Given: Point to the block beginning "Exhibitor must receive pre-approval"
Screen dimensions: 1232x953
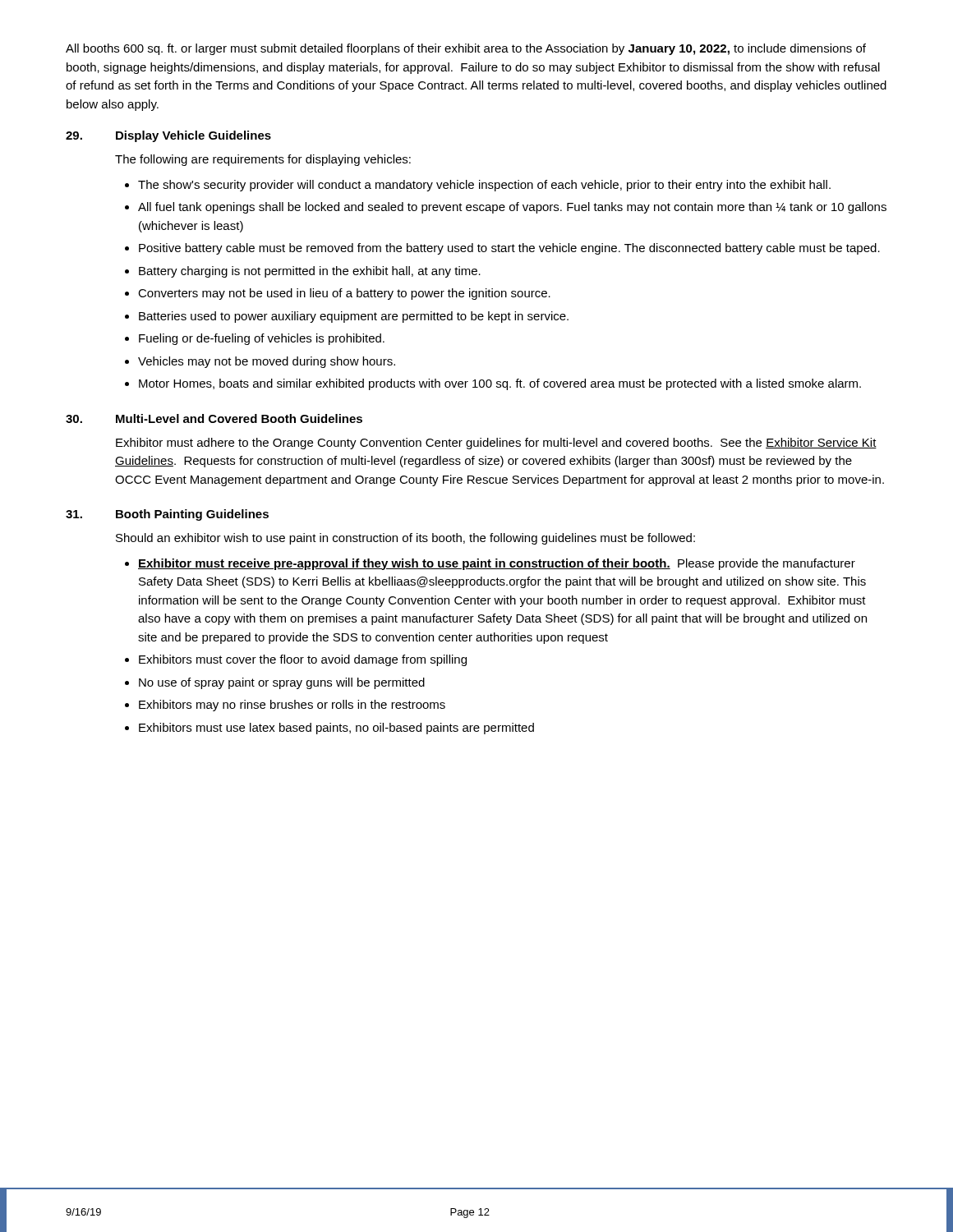Looking at the screenshot, I should tap(503, 600).
